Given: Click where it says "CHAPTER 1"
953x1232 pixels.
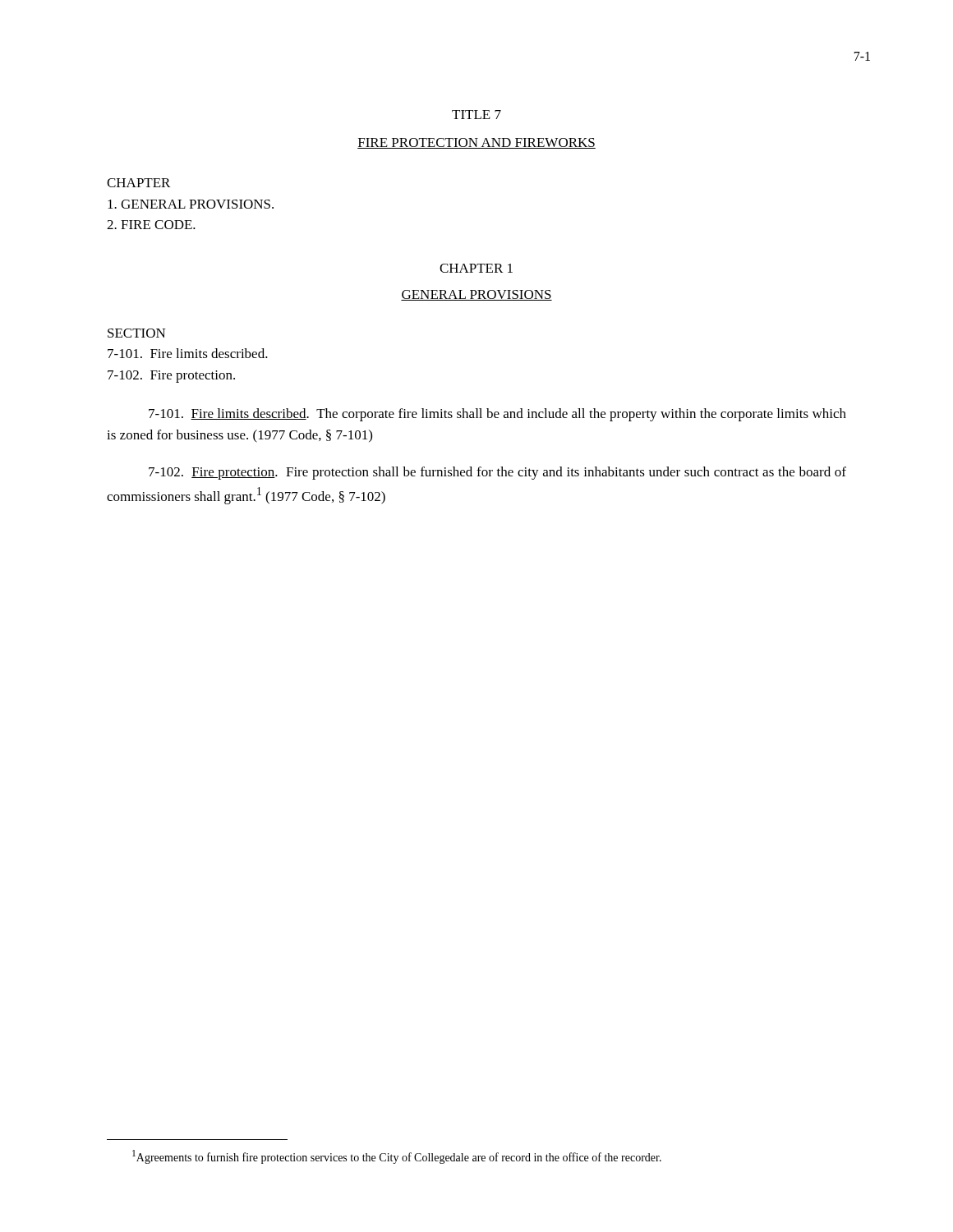Looking at the screenshot, I should click(476, 268).
